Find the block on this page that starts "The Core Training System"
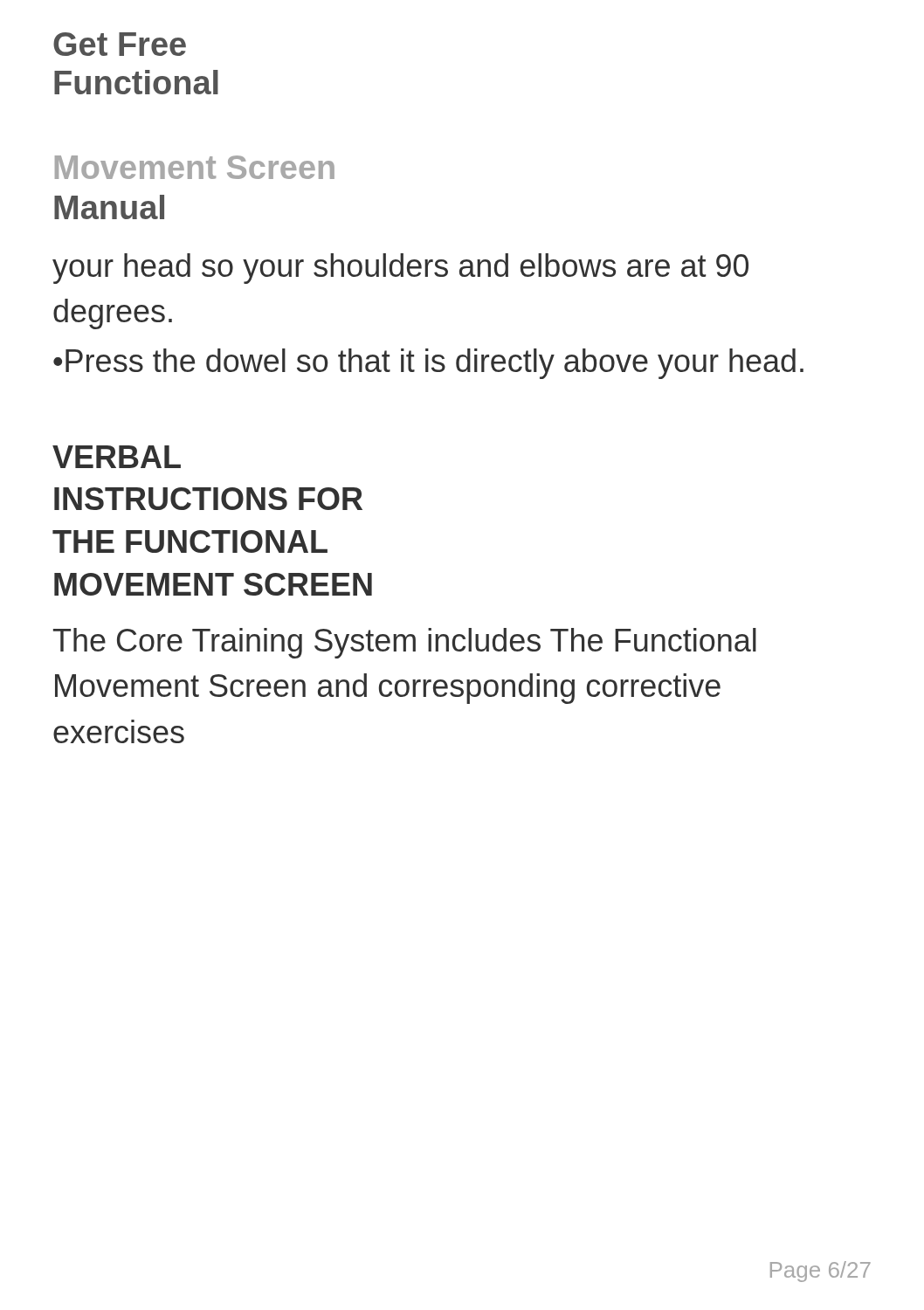924x1310 pixels. 405,686
